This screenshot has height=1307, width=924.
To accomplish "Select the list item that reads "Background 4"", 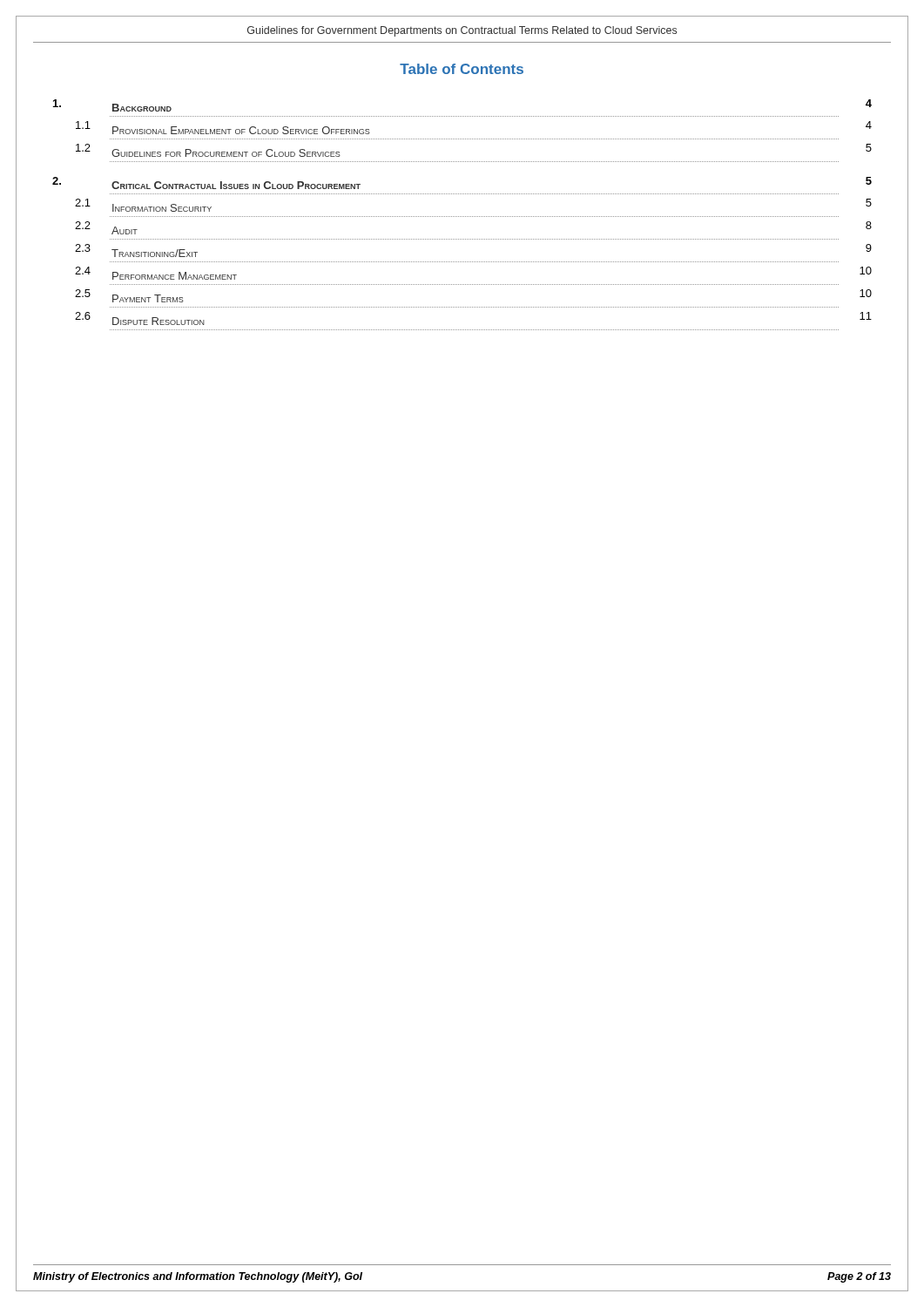I will [x=462, y=105].
